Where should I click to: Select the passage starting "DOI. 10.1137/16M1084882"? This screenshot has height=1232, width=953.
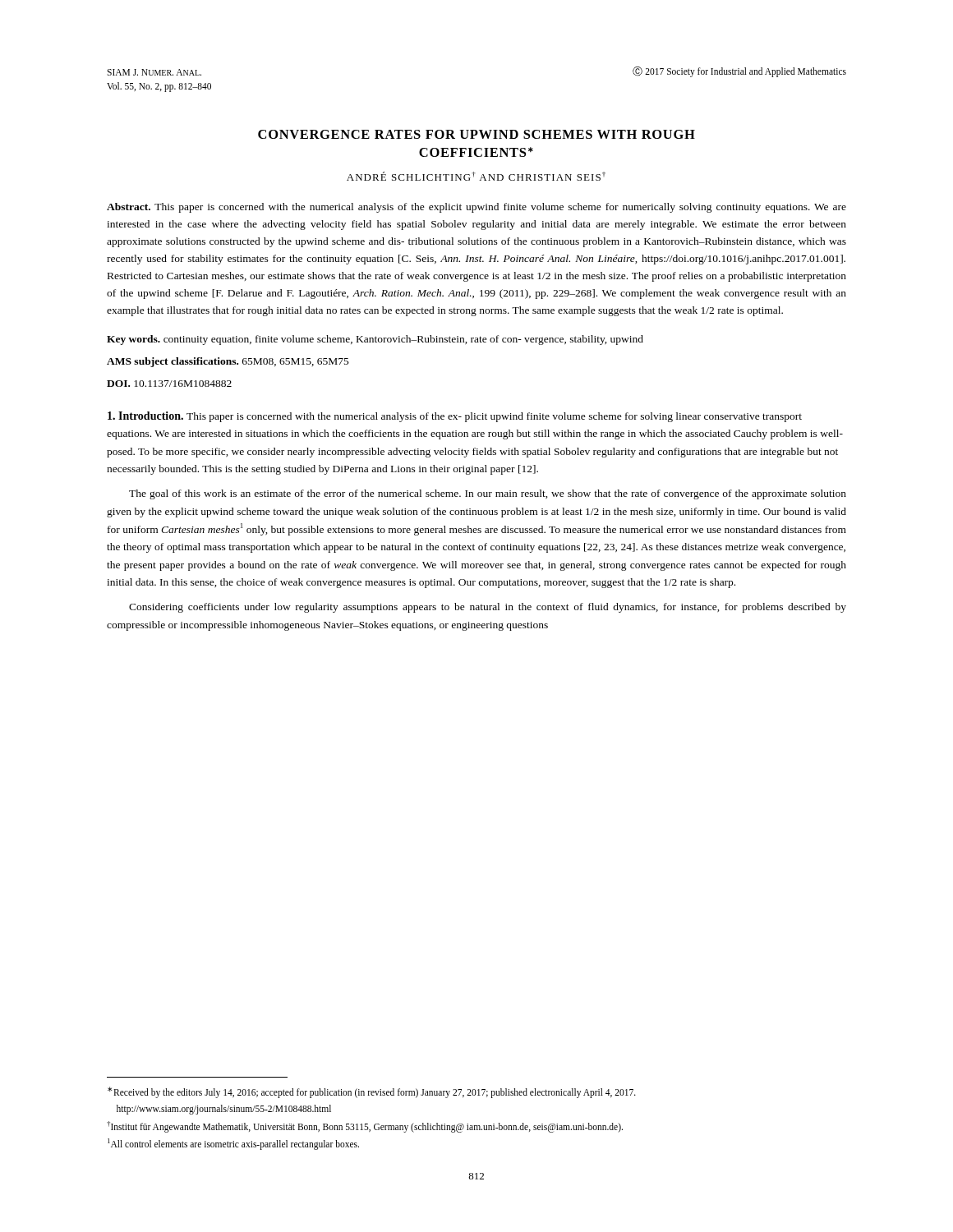(x=169, y=383)
